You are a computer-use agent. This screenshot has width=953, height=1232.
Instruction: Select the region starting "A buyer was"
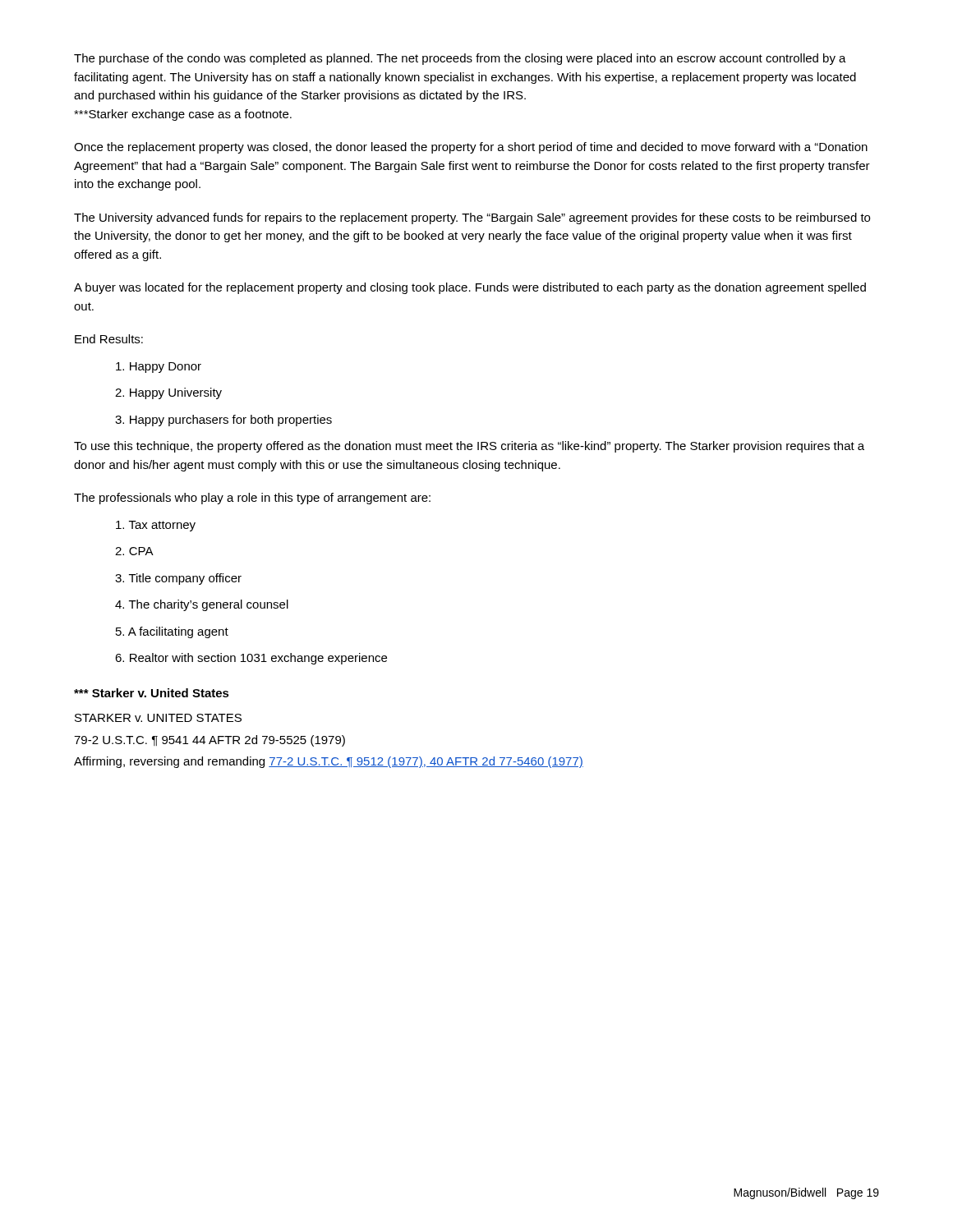point(470,296)
